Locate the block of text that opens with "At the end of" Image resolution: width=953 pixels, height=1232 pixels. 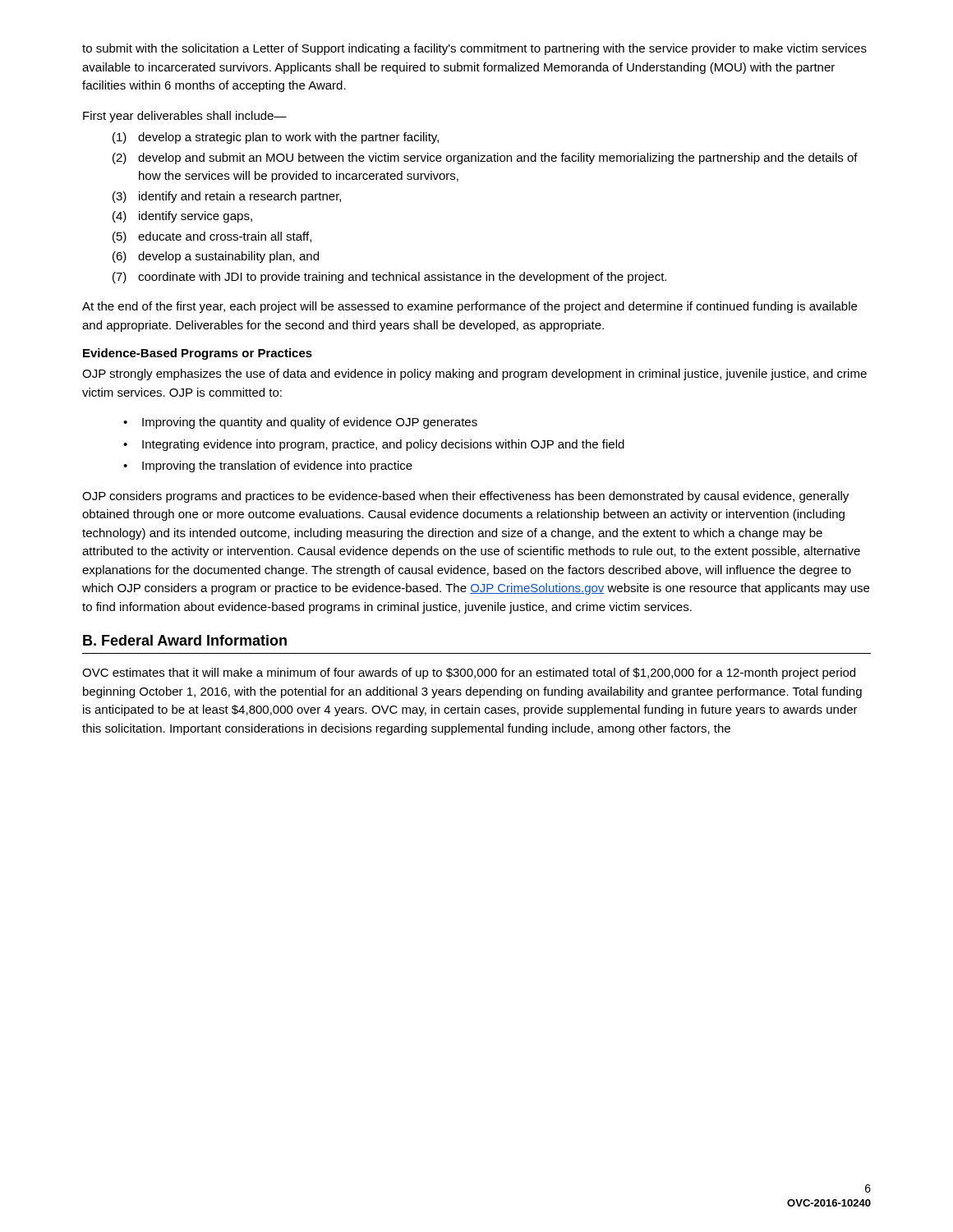(x=470, y=315)
